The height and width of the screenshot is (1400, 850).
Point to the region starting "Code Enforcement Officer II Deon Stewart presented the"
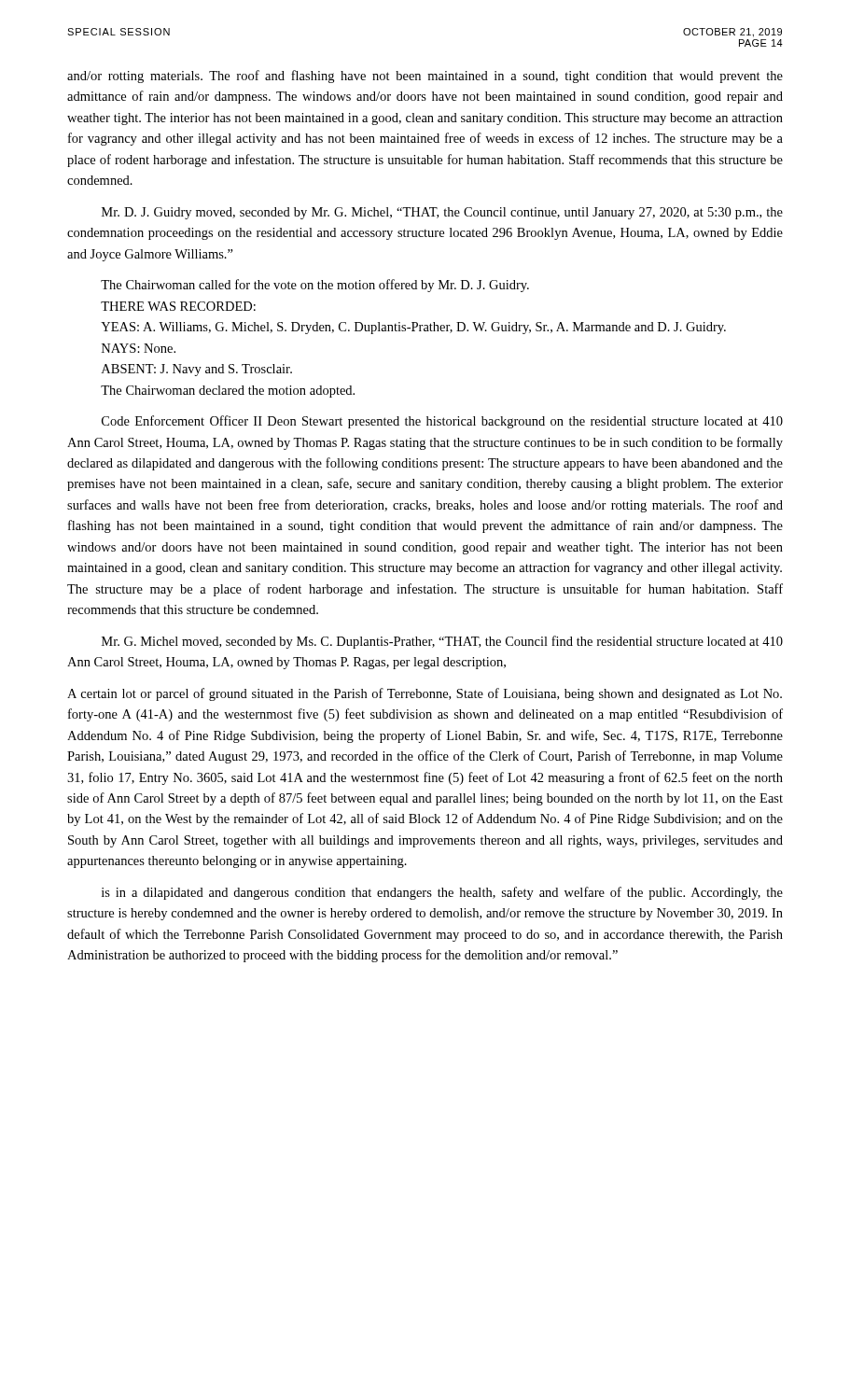425,516
